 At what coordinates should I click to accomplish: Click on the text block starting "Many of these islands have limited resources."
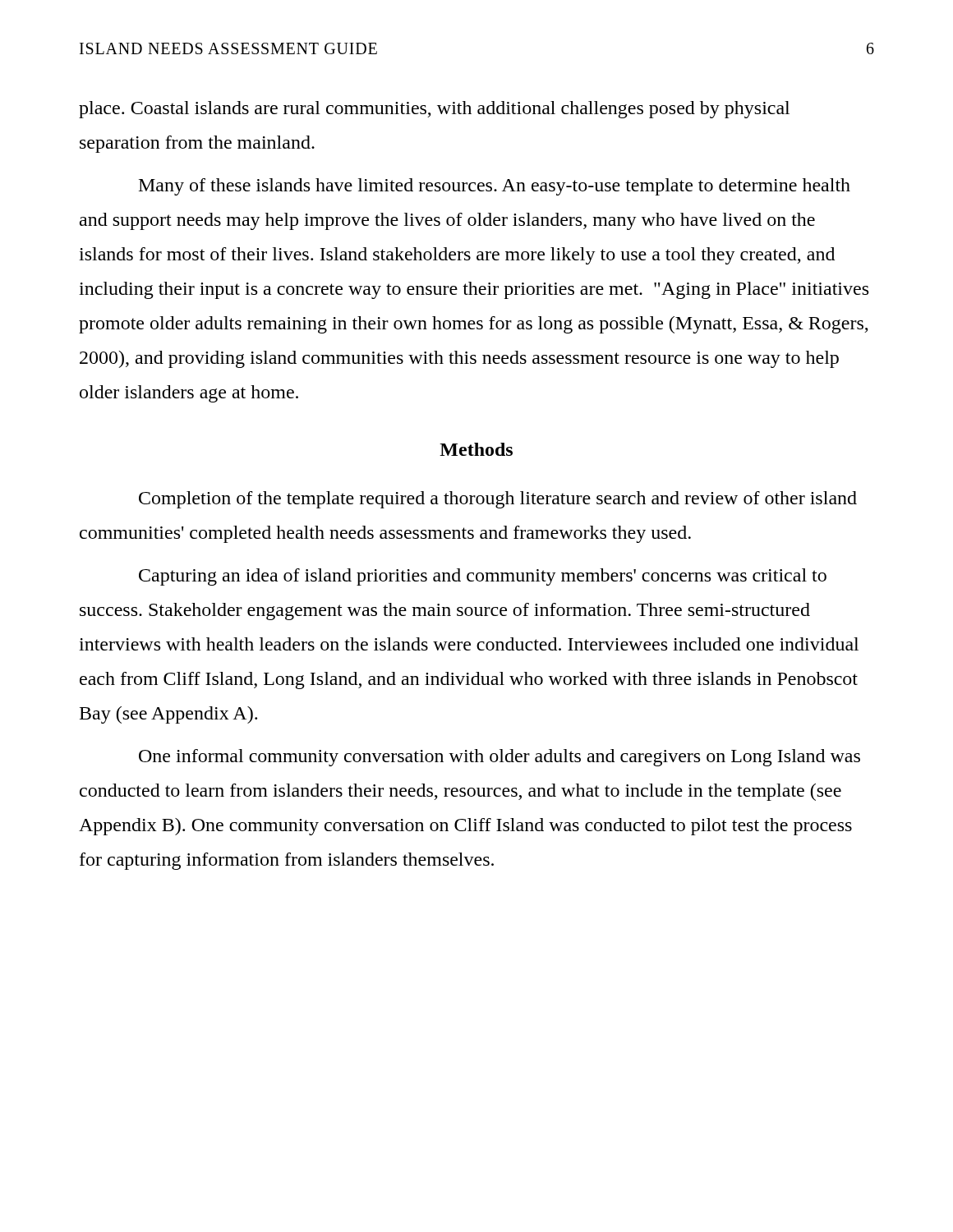tap(474, 288)
